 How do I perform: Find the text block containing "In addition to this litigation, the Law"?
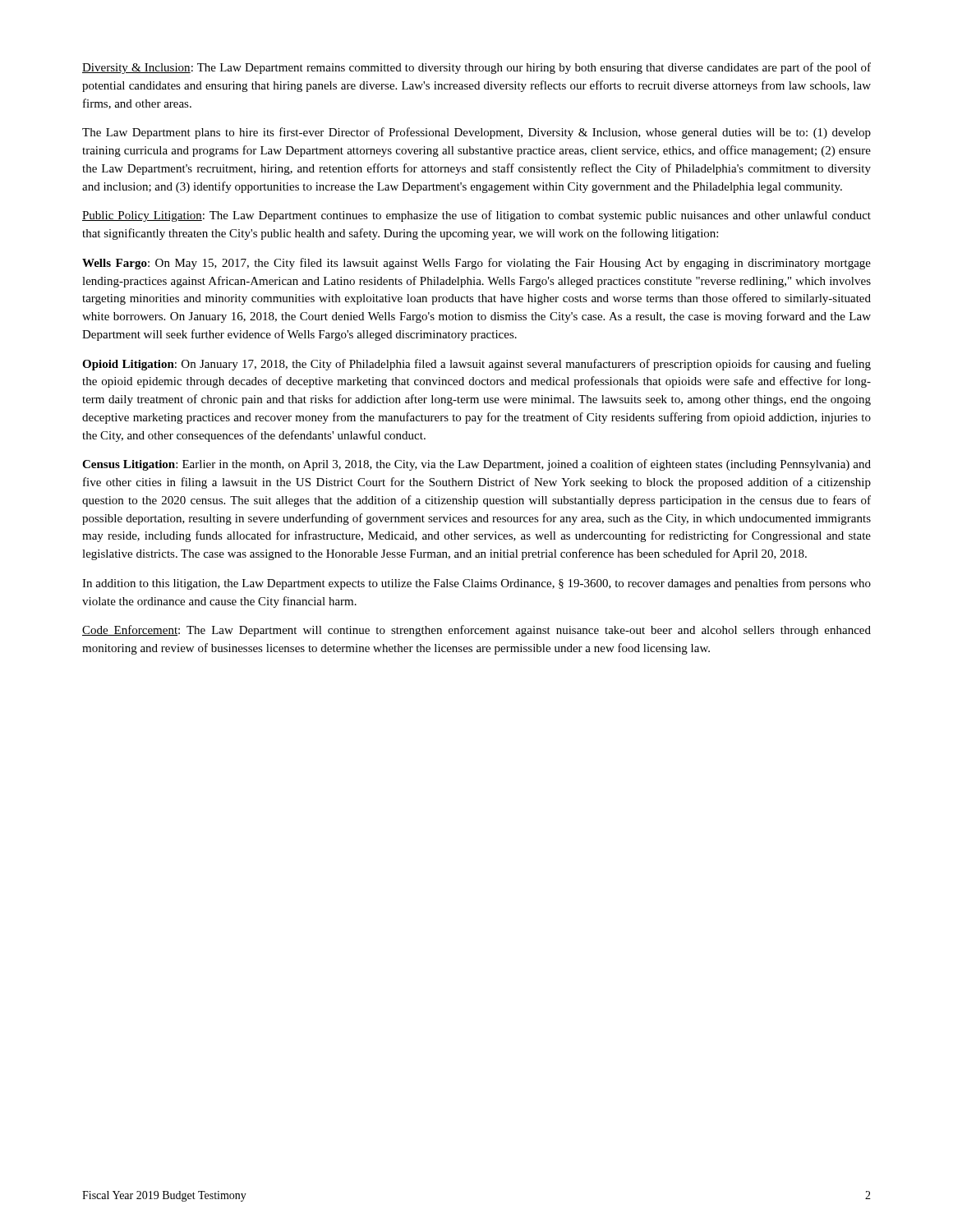[476, 593]
